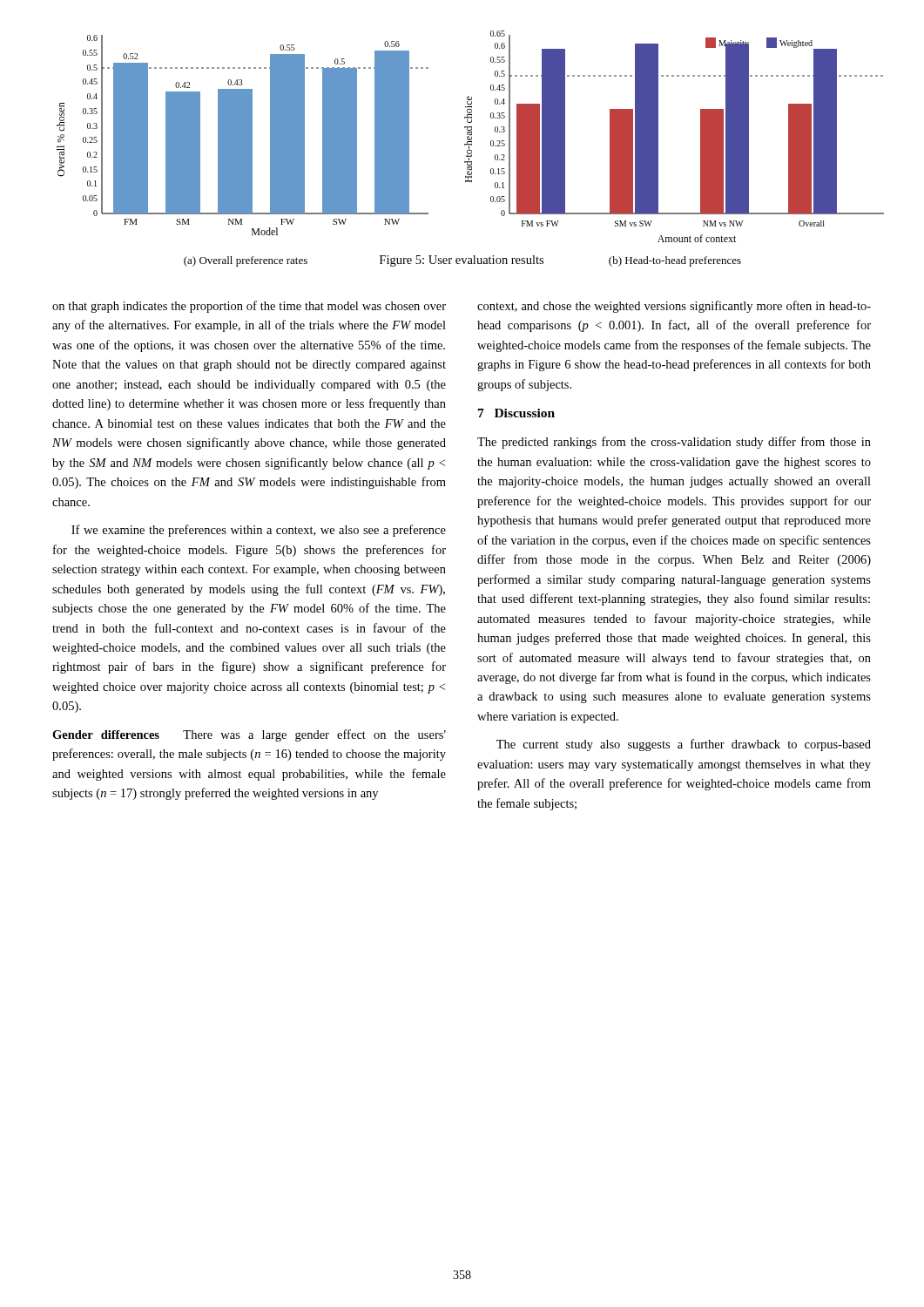Locate the grouped bar chart
924x1307 pixels.
(675, 147)
